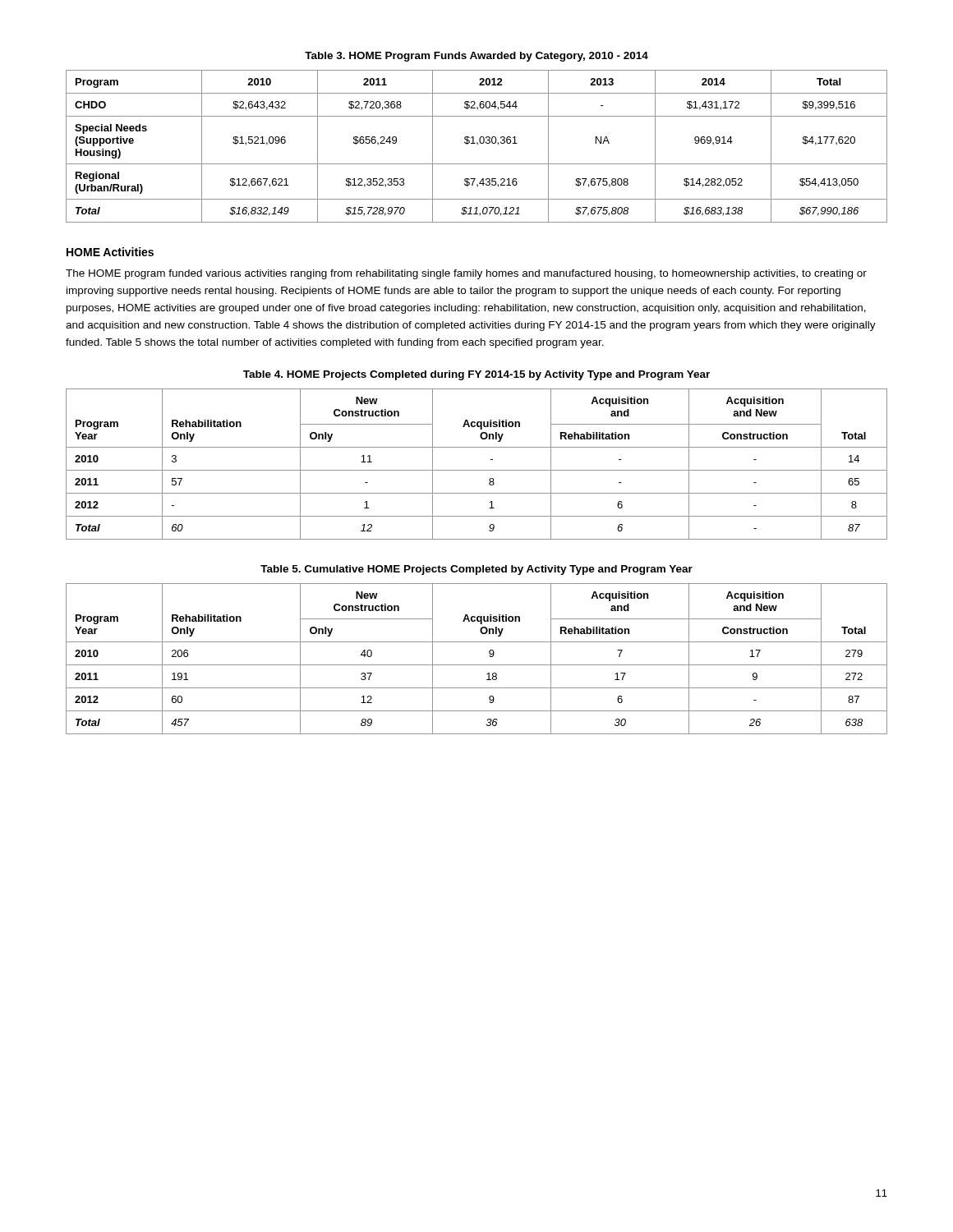Locate the table with the text "Special Needs (Supportive Housing)"
This screenshot has width=953, height=1232.
[x=476, y=146]
